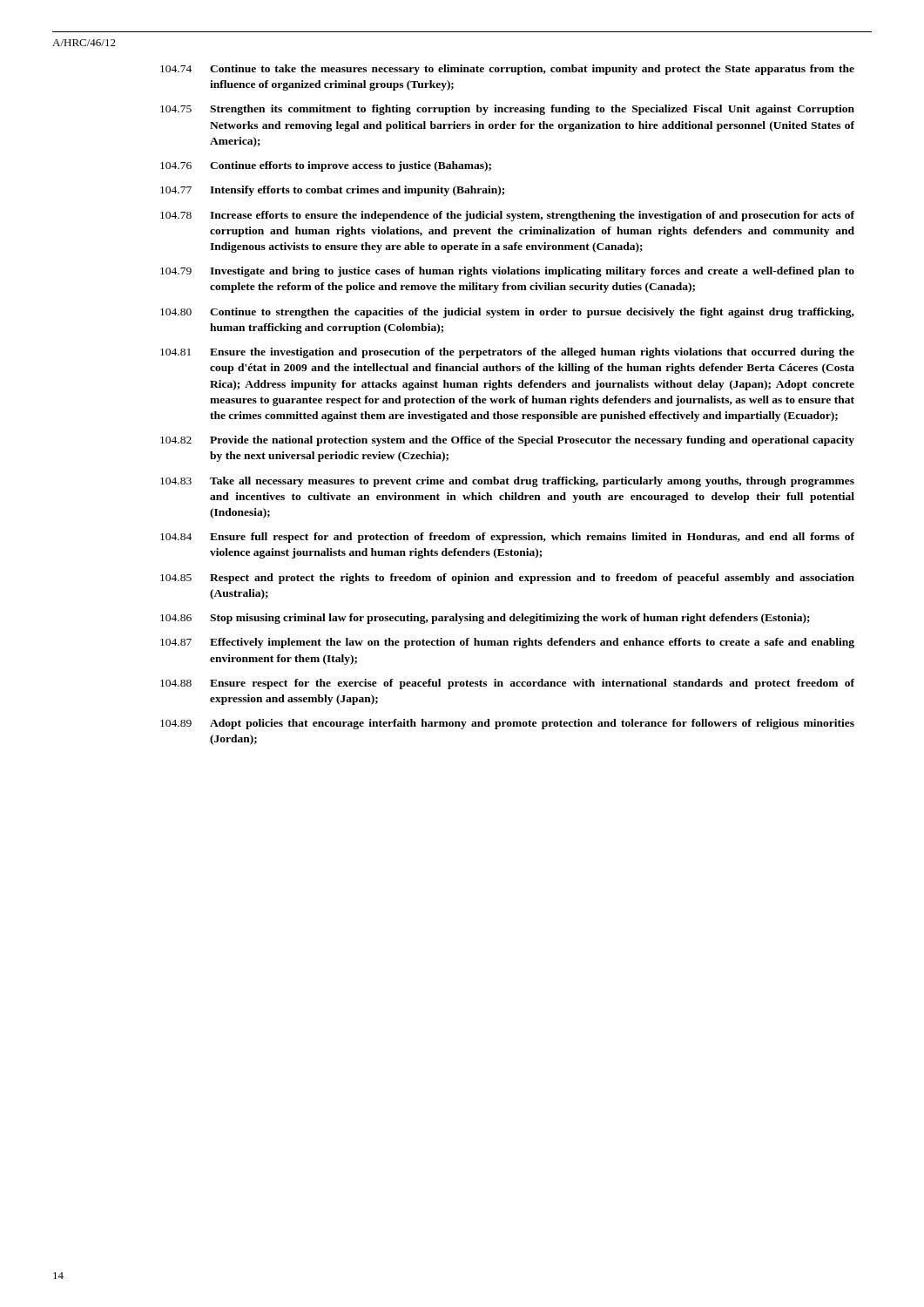This screenshot has height=1307, width=924.
Task: Find the list item that says "104.86 Stop misusing criminal"
Action: (x=507, y=622)
